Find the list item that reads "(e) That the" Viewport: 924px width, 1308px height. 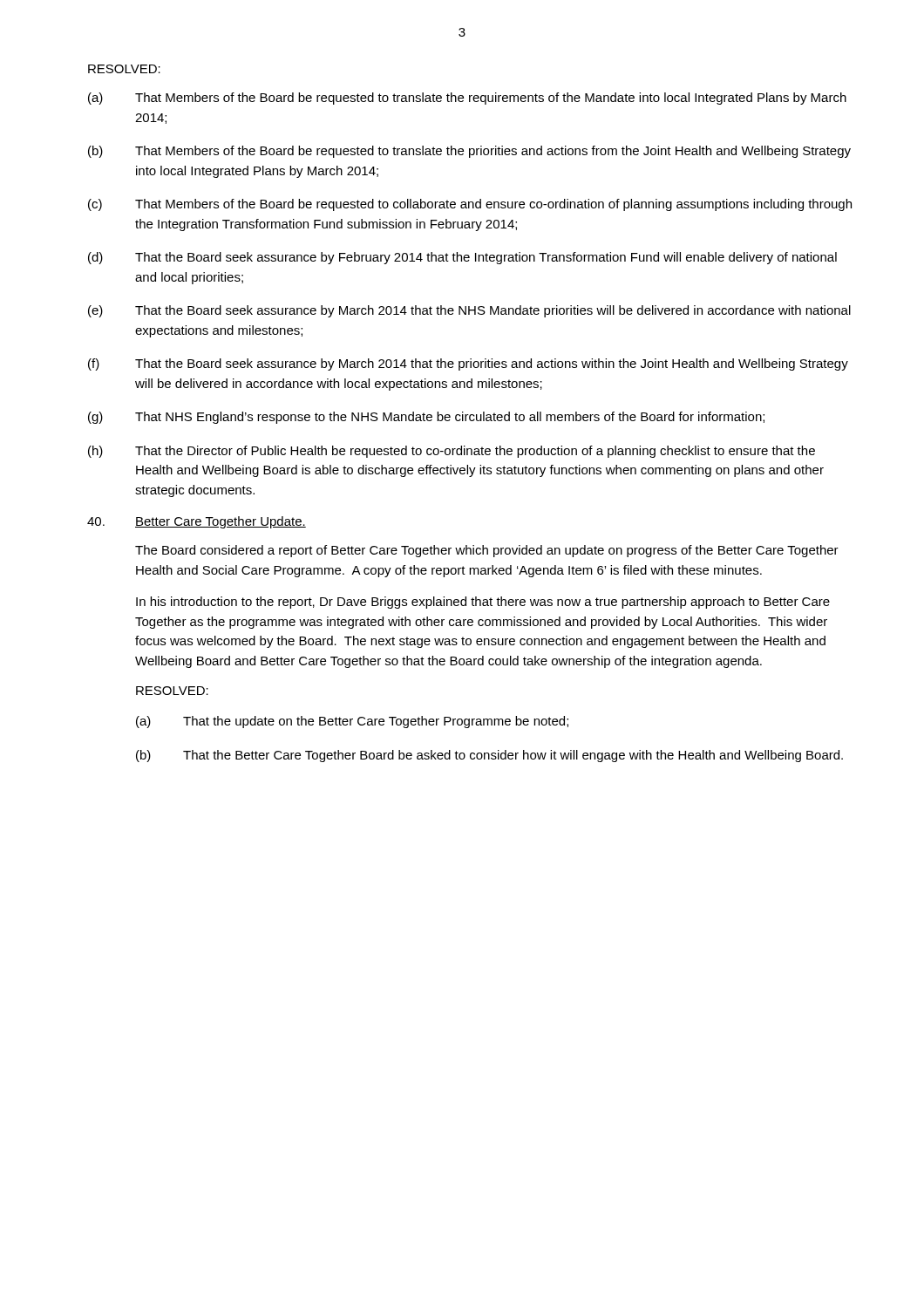(x=471, y=320)
